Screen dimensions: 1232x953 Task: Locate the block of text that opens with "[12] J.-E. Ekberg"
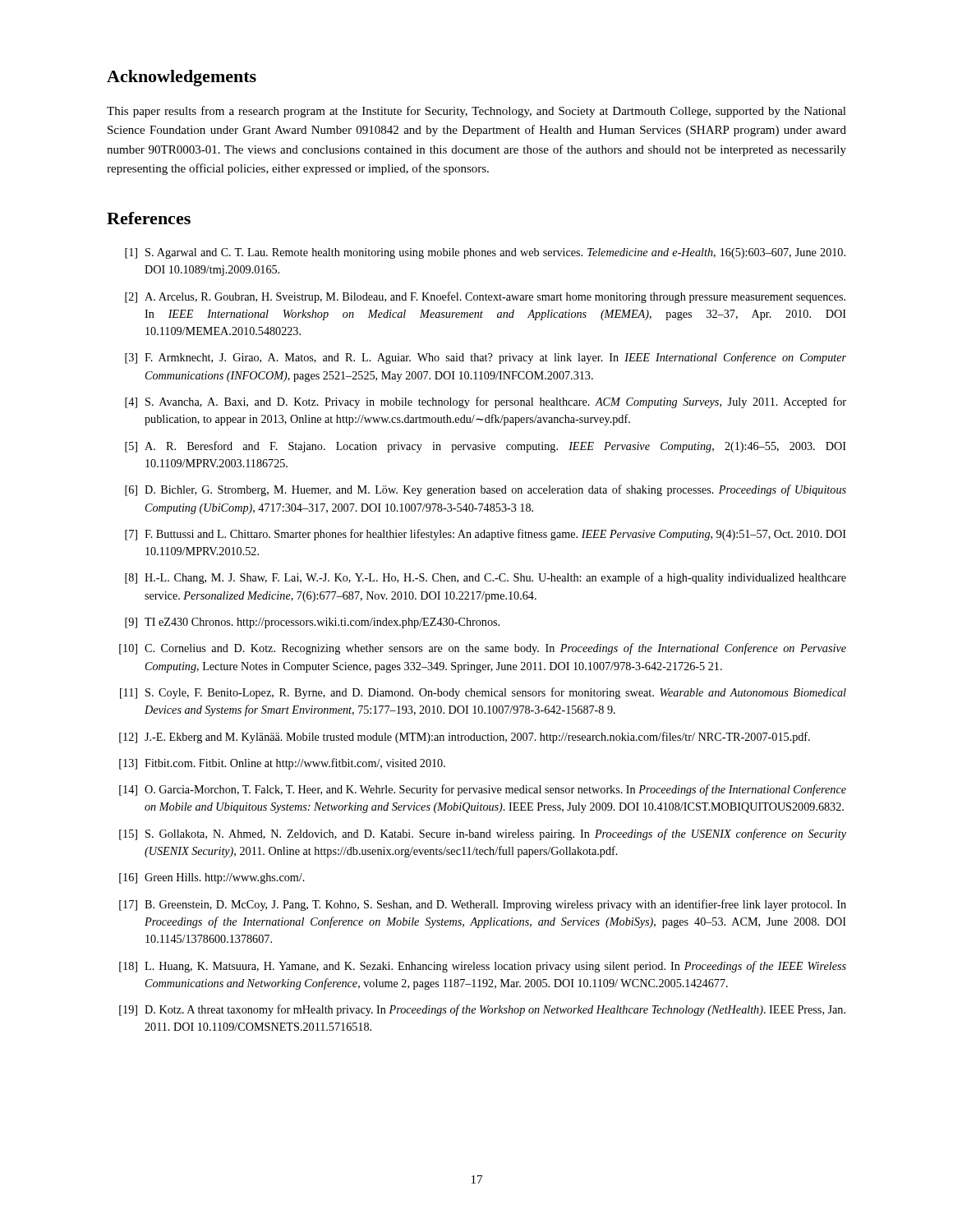pyautogui.click(x=476, y=737)
